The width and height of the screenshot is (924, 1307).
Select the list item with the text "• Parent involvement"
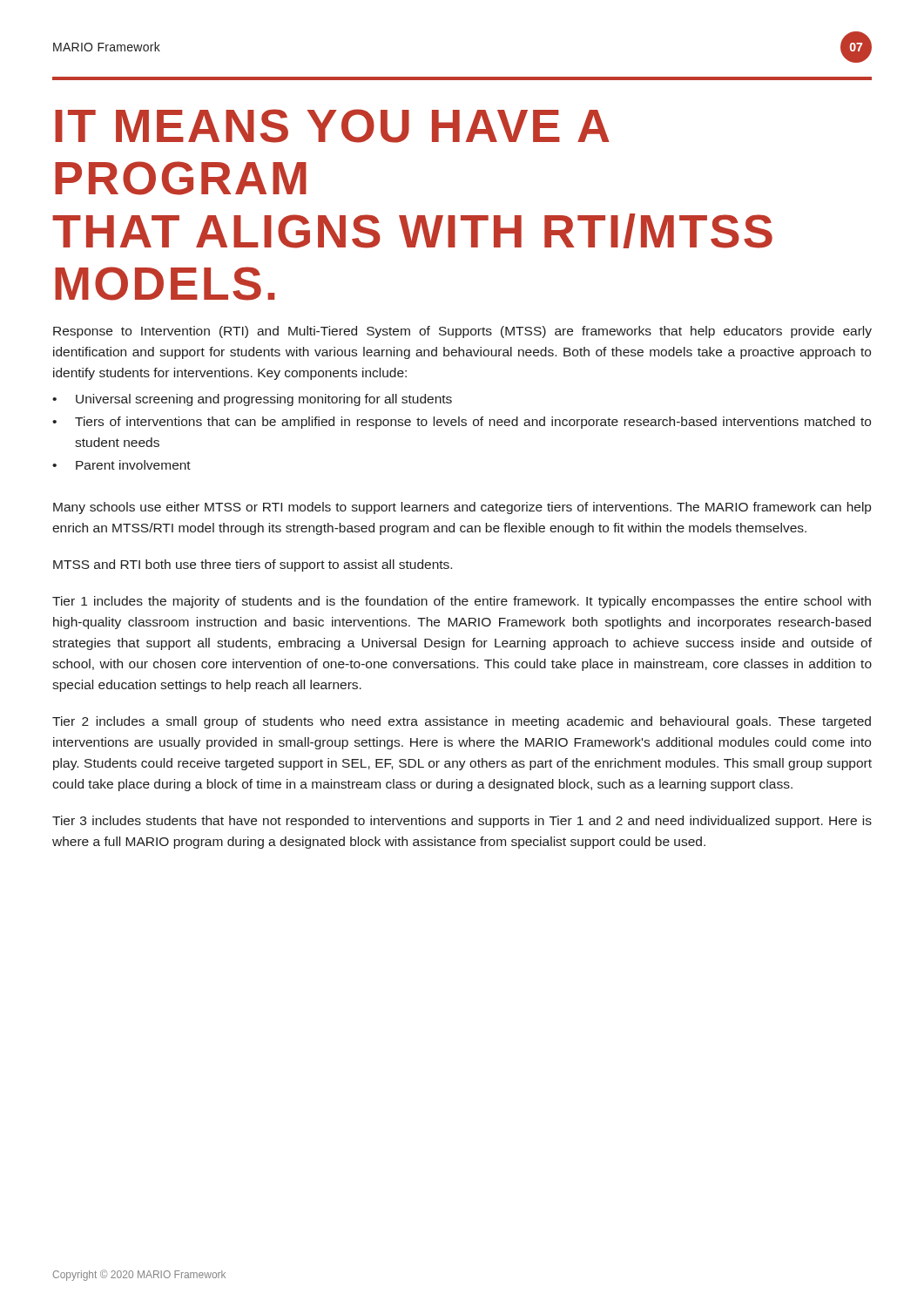point(121,465)
